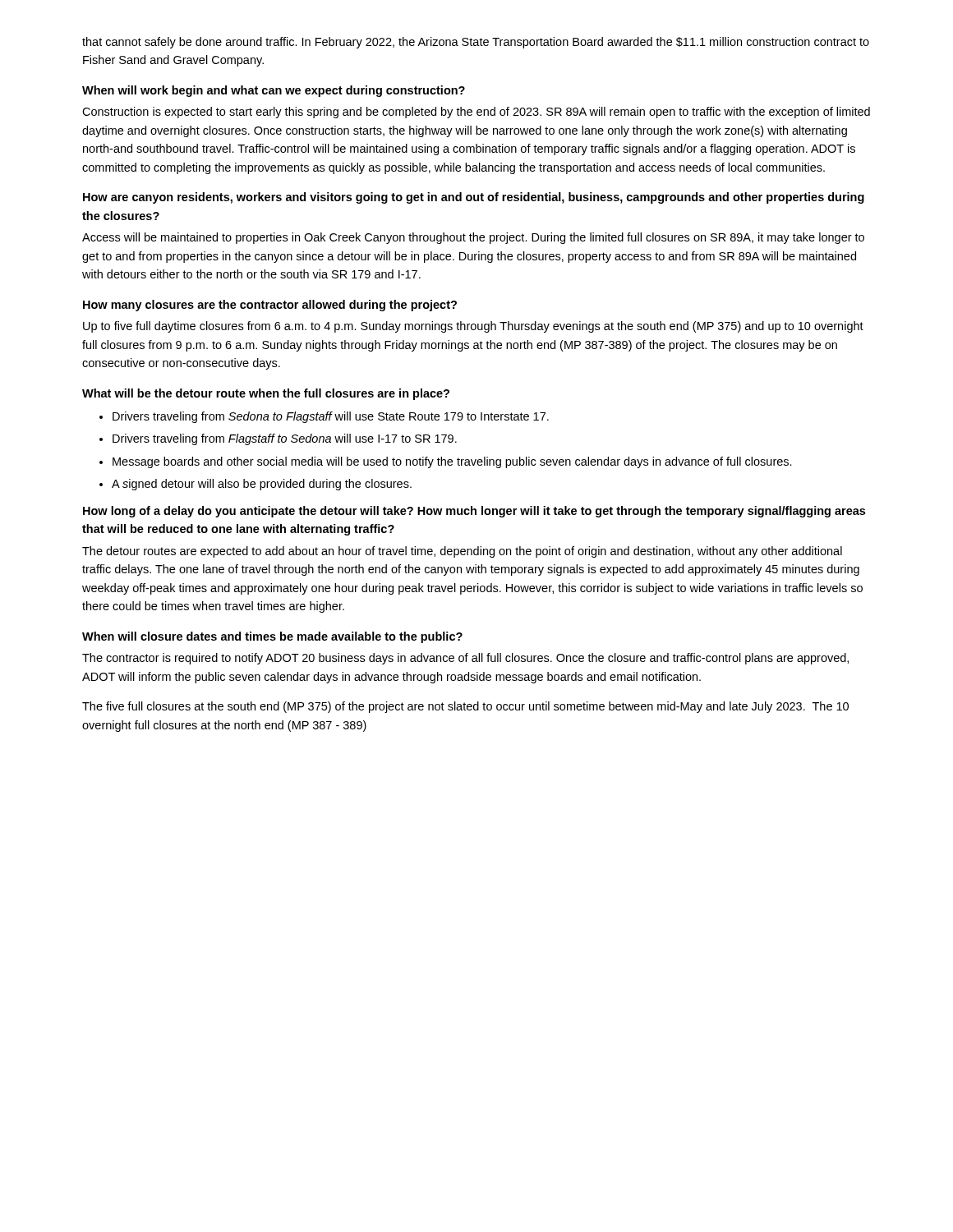The height and width of the screenshot is (1232, 953).
Task: Select the text block that says "Up to five full daytime closures from 6"
Action: 473,345
